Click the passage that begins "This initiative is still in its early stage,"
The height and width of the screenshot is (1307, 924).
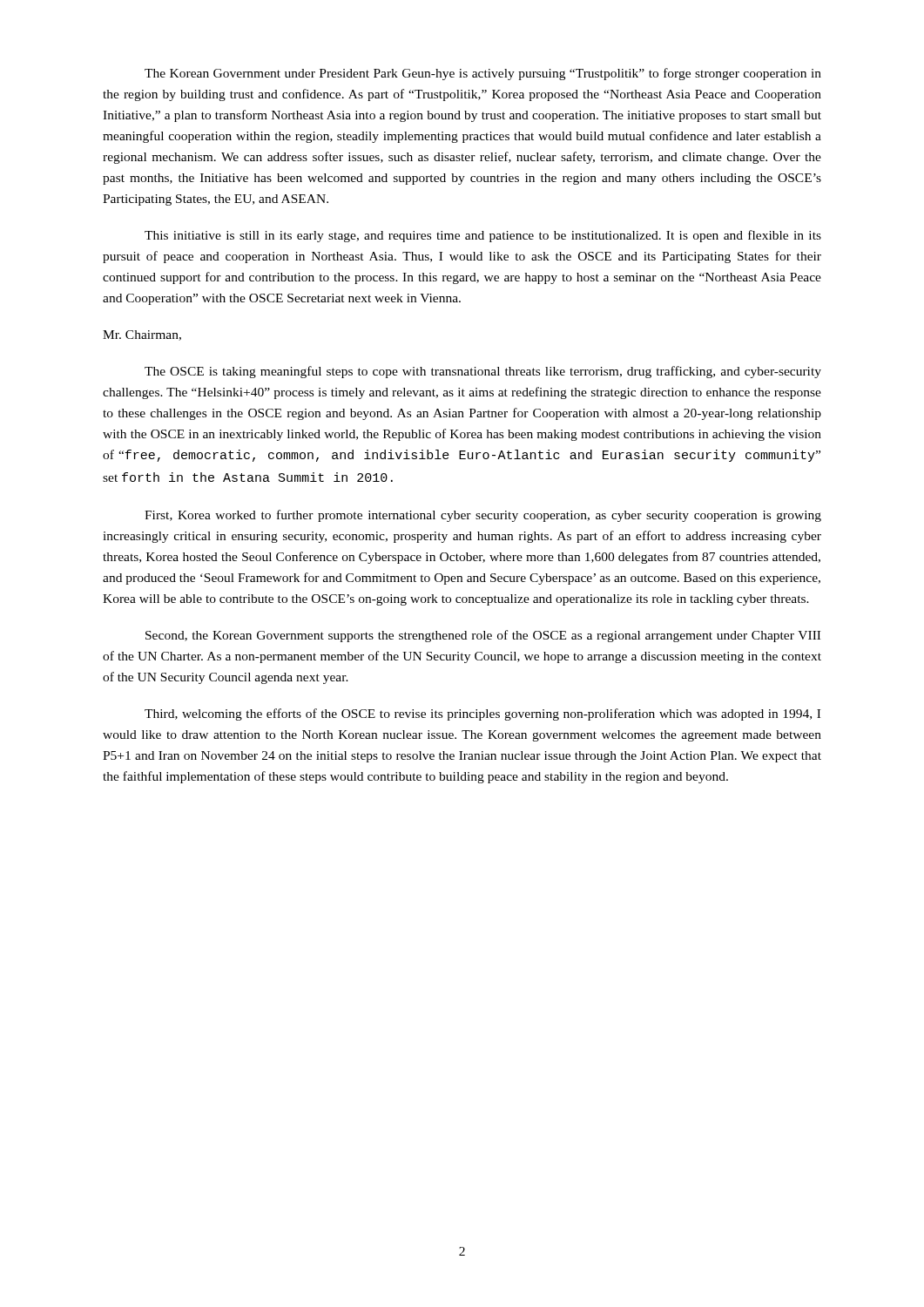[462, 266]
